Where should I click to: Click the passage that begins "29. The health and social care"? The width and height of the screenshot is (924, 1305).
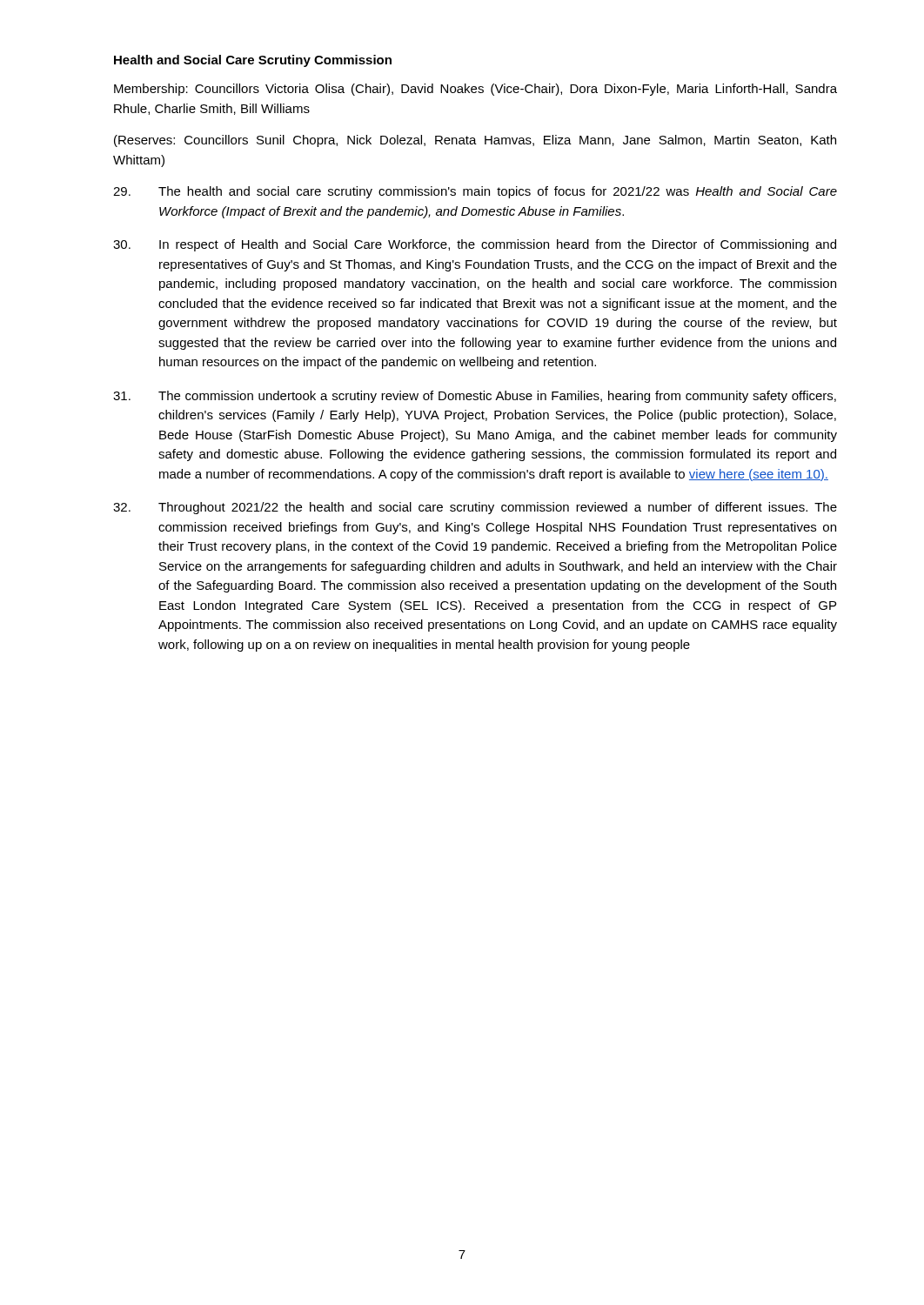coord(475,201)
